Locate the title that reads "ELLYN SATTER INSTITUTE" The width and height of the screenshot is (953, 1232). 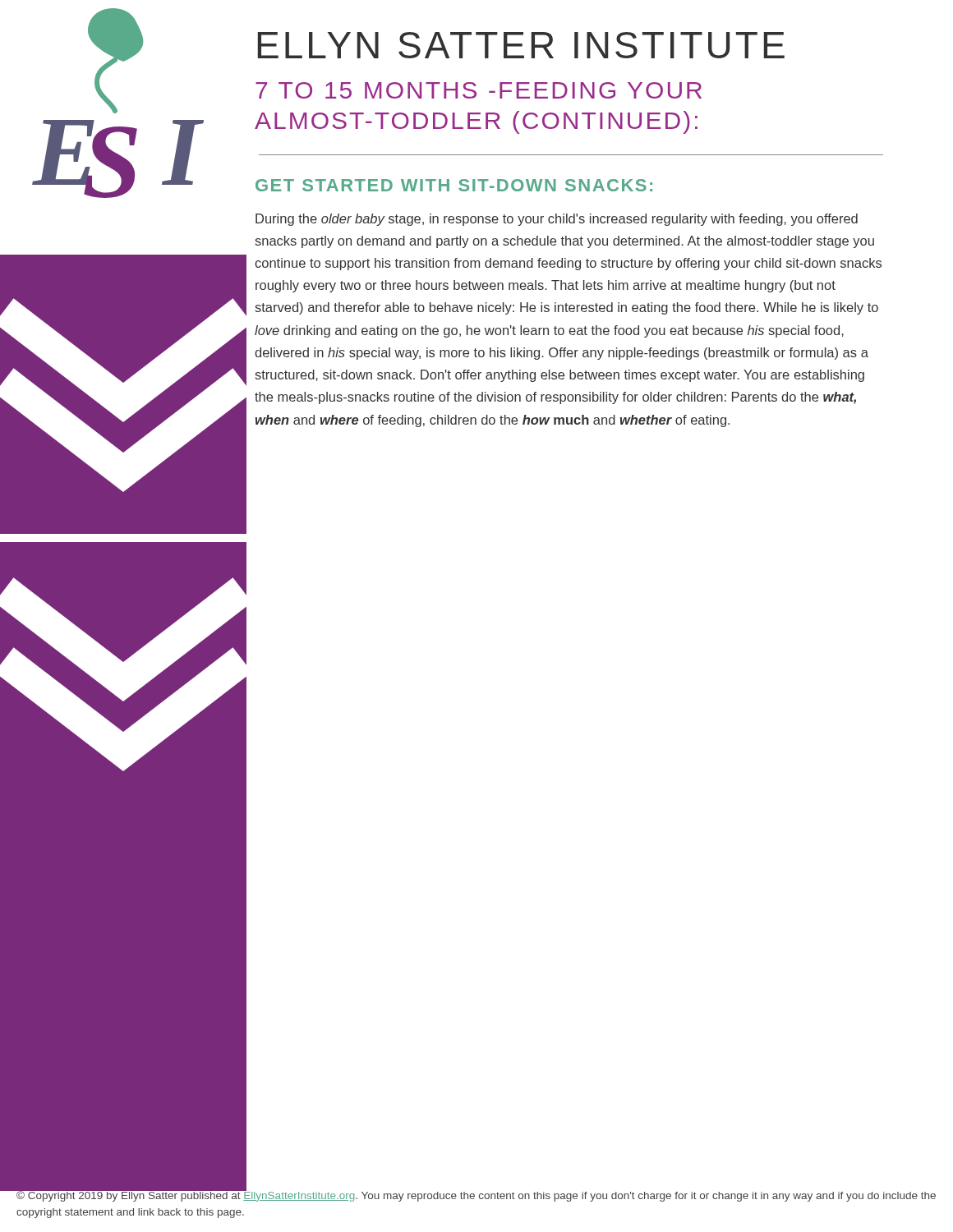[571, 45]
